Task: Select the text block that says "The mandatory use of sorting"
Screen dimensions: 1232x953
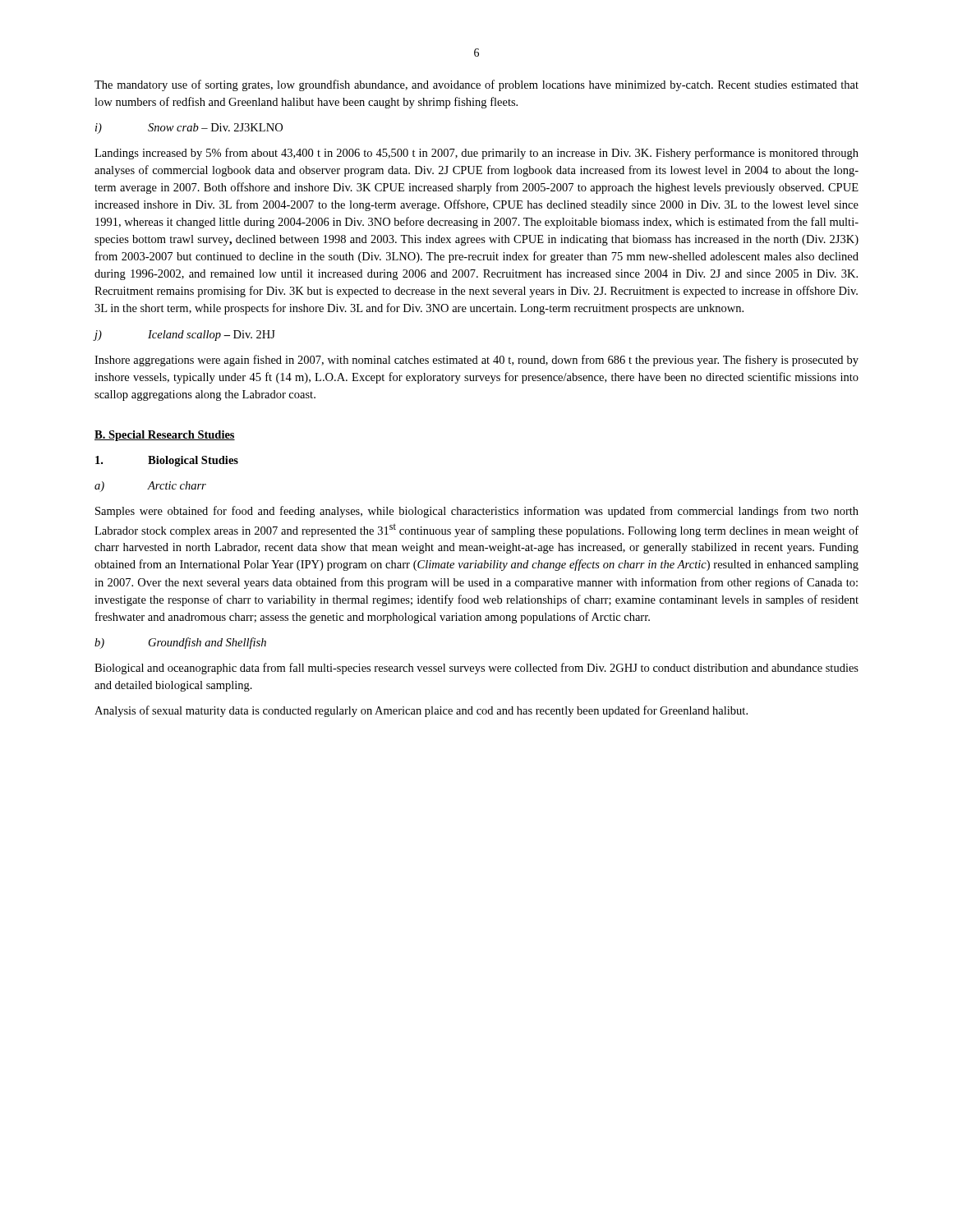Action: pyautogui.click(x=476, y=94)
